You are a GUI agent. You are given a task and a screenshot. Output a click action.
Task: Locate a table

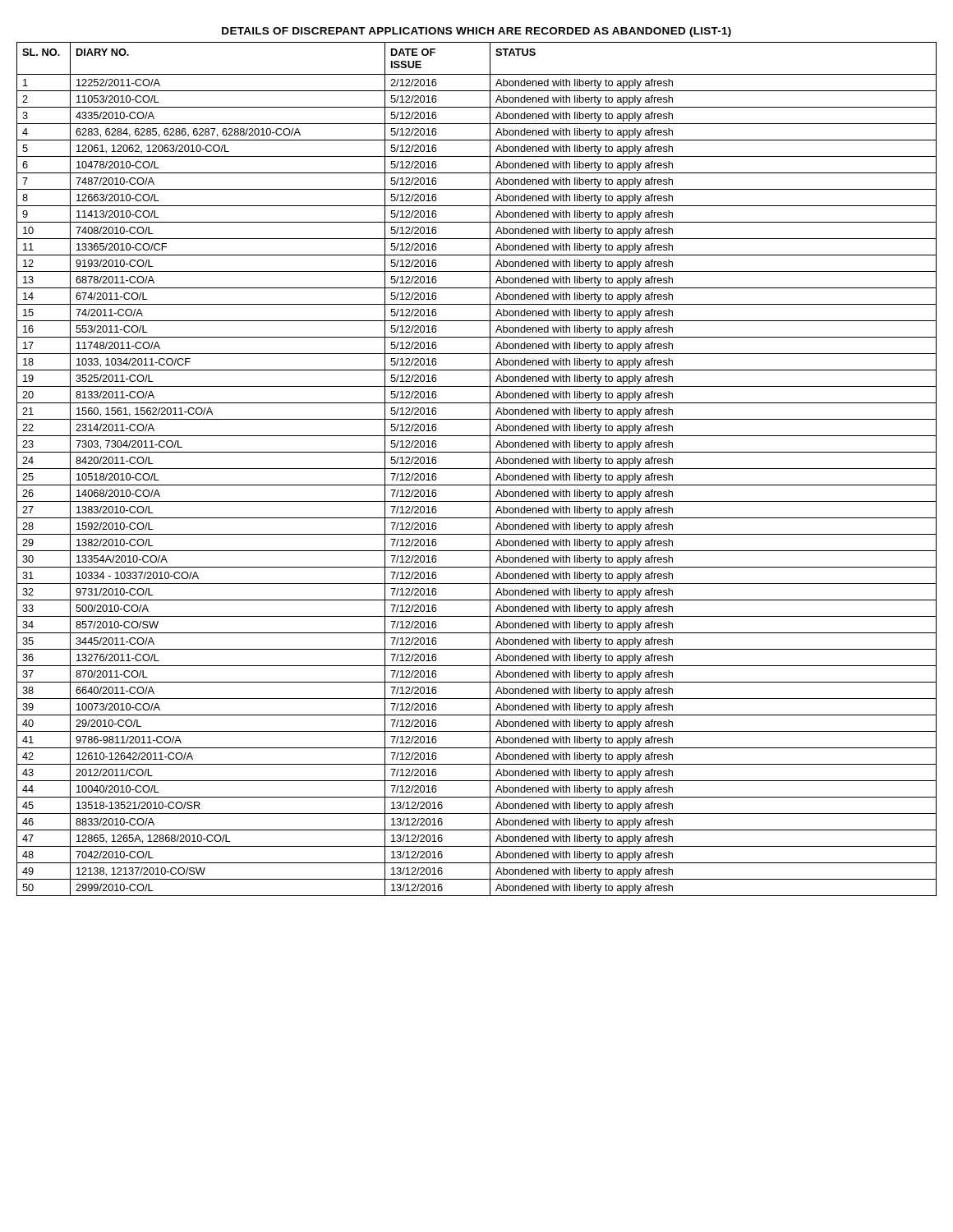coord(476,469)
